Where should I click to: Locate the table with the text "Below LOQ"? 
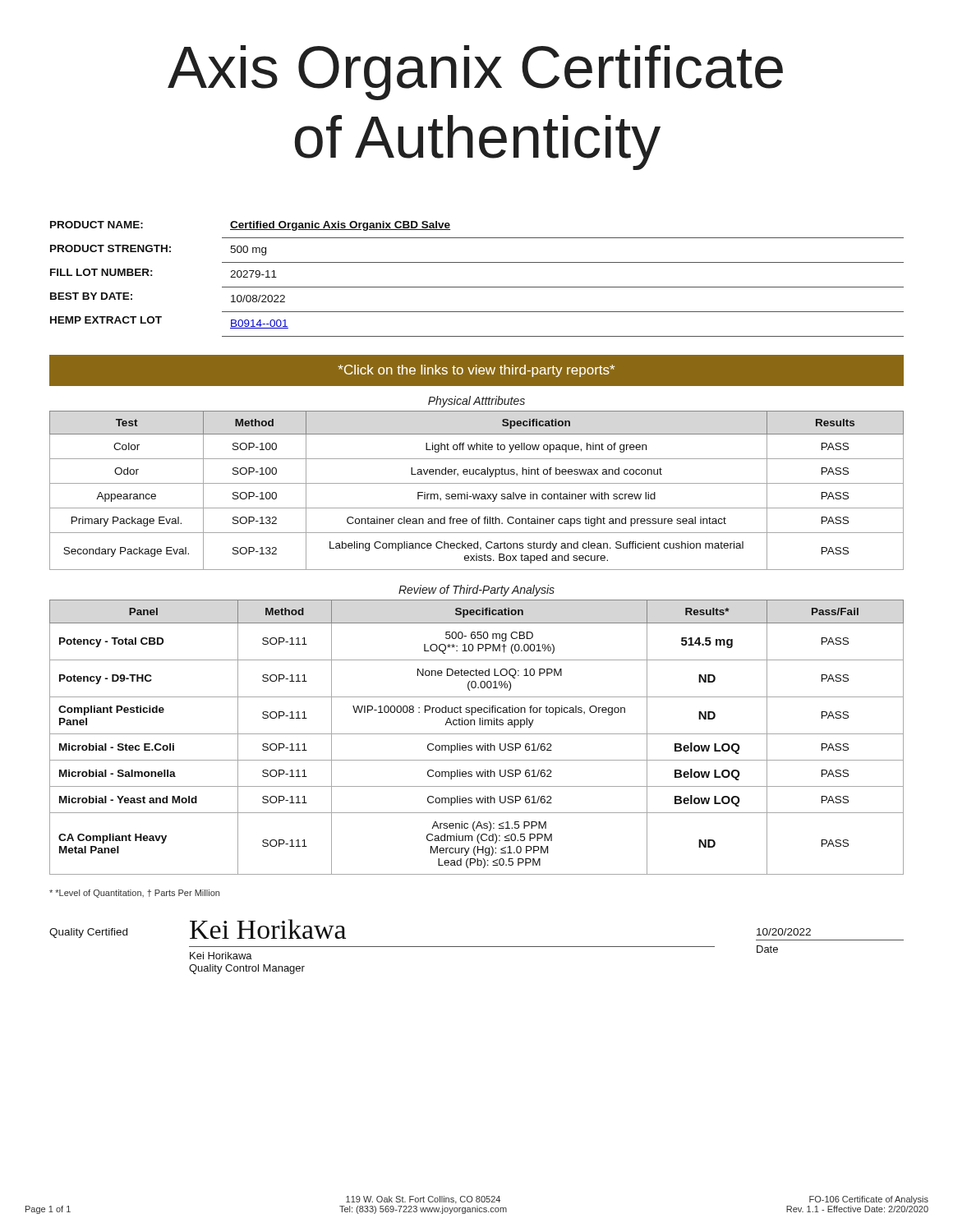(476, 737)
